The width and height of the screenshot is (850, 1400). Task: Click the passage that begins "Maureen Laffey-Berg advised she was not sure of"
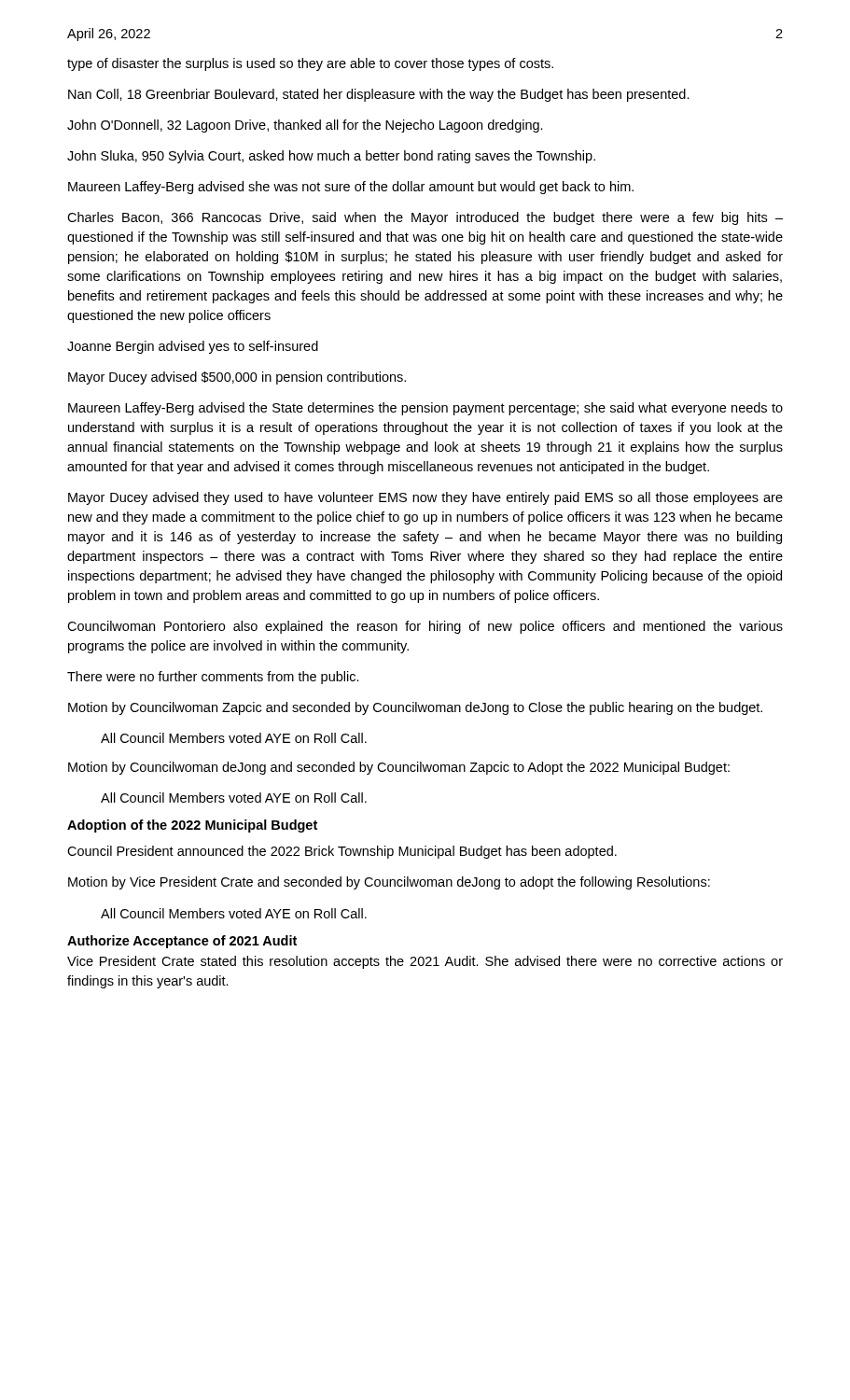pyautogui.click(x=425, y=187)
